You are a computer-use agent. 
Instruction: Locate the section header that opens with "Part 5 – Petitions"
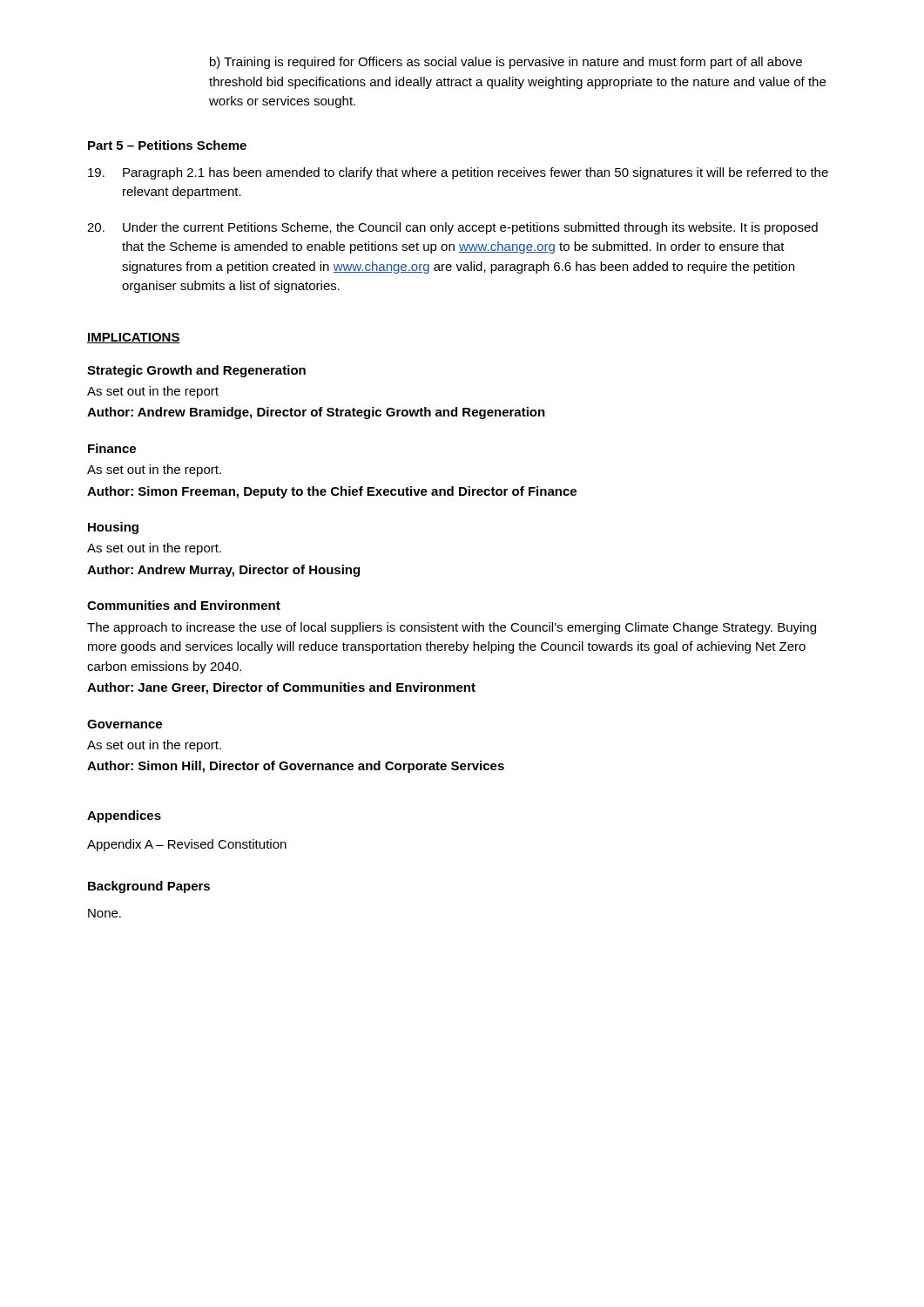click(x=167, y=145)
